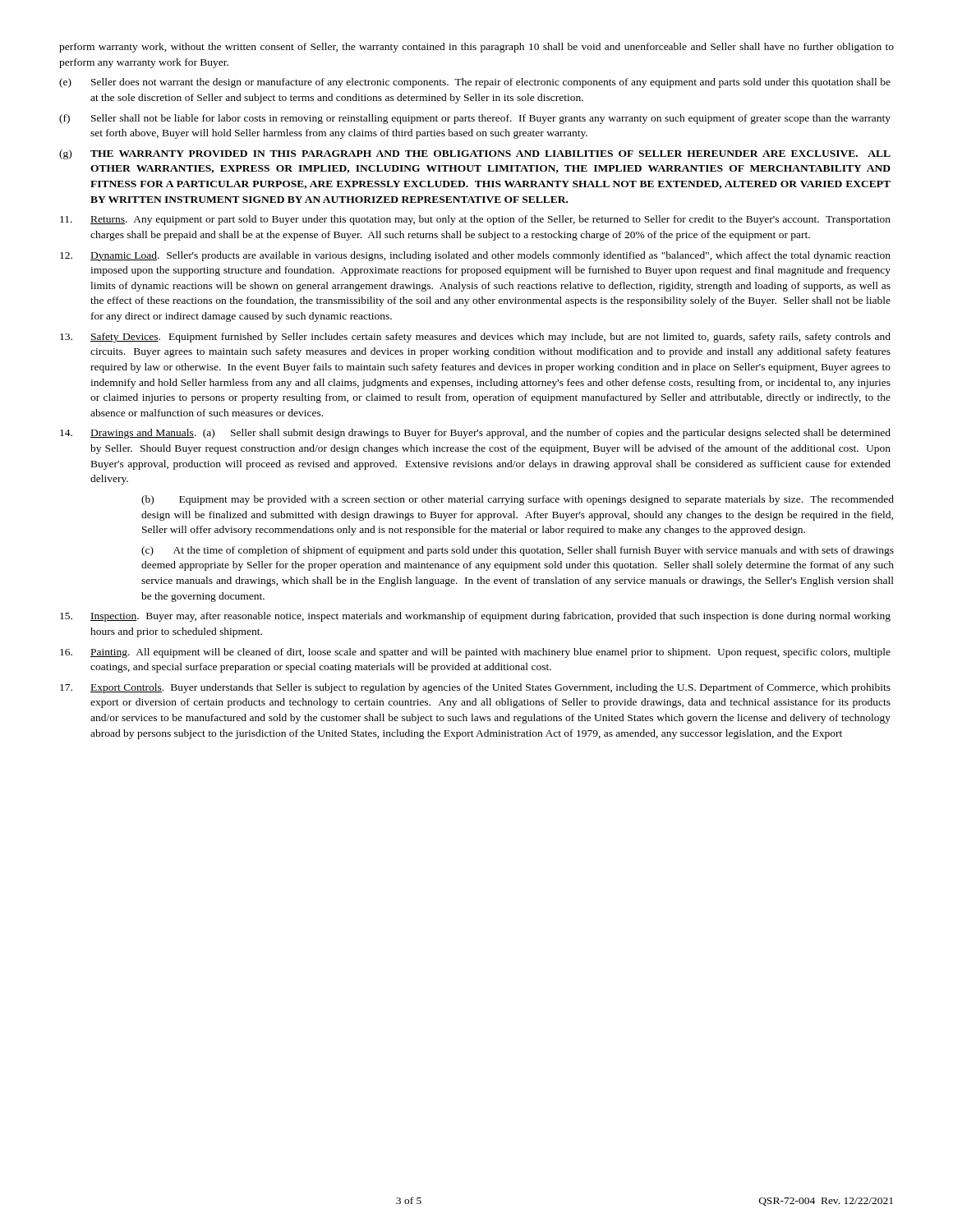Point to the block beginning "Painting. All equipment will be cleaned of dirt,"

(475, 660)
